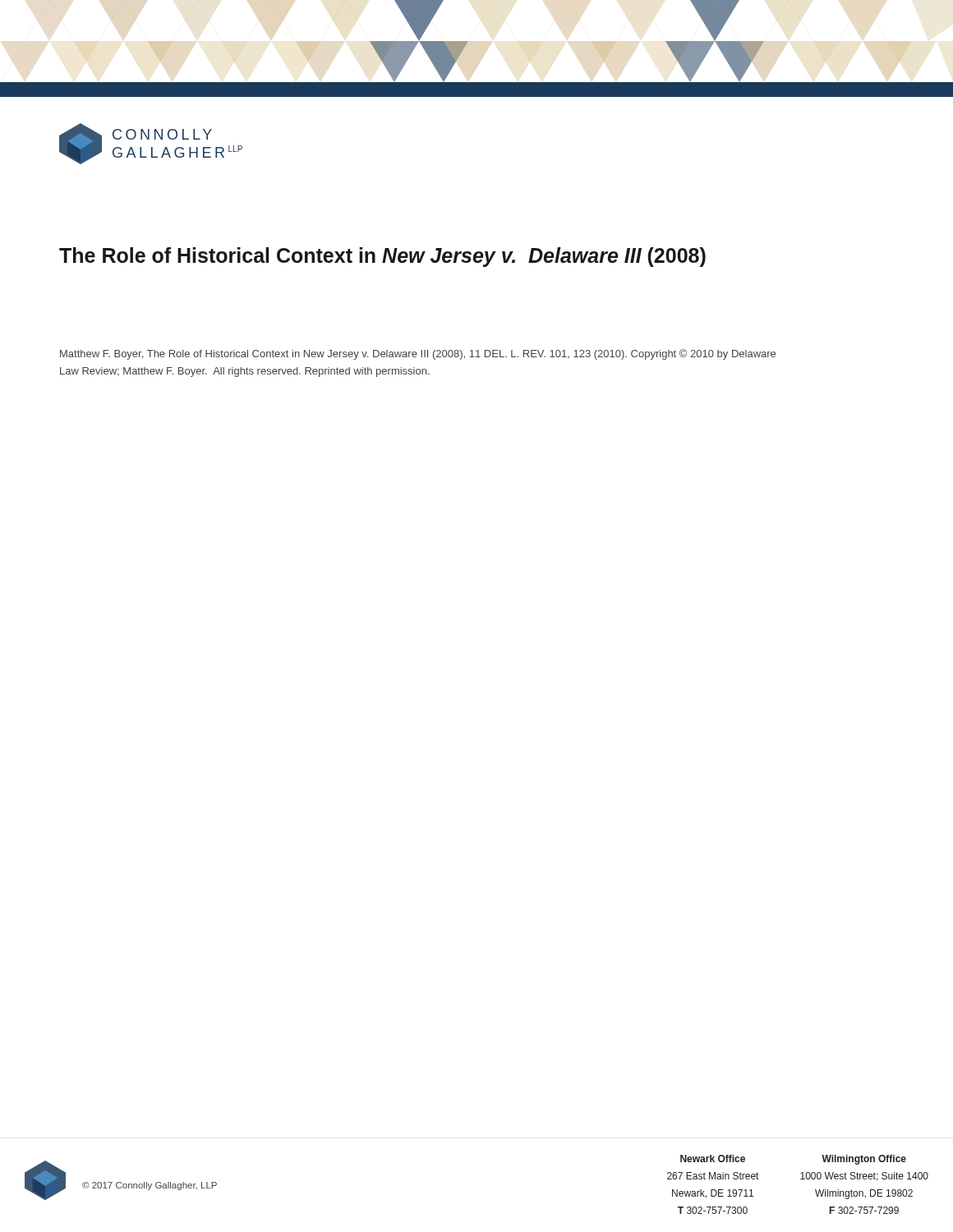Find the title
Image resolution: width=953 pixels, height=1232 pixels.
click(x=476, y=256)
